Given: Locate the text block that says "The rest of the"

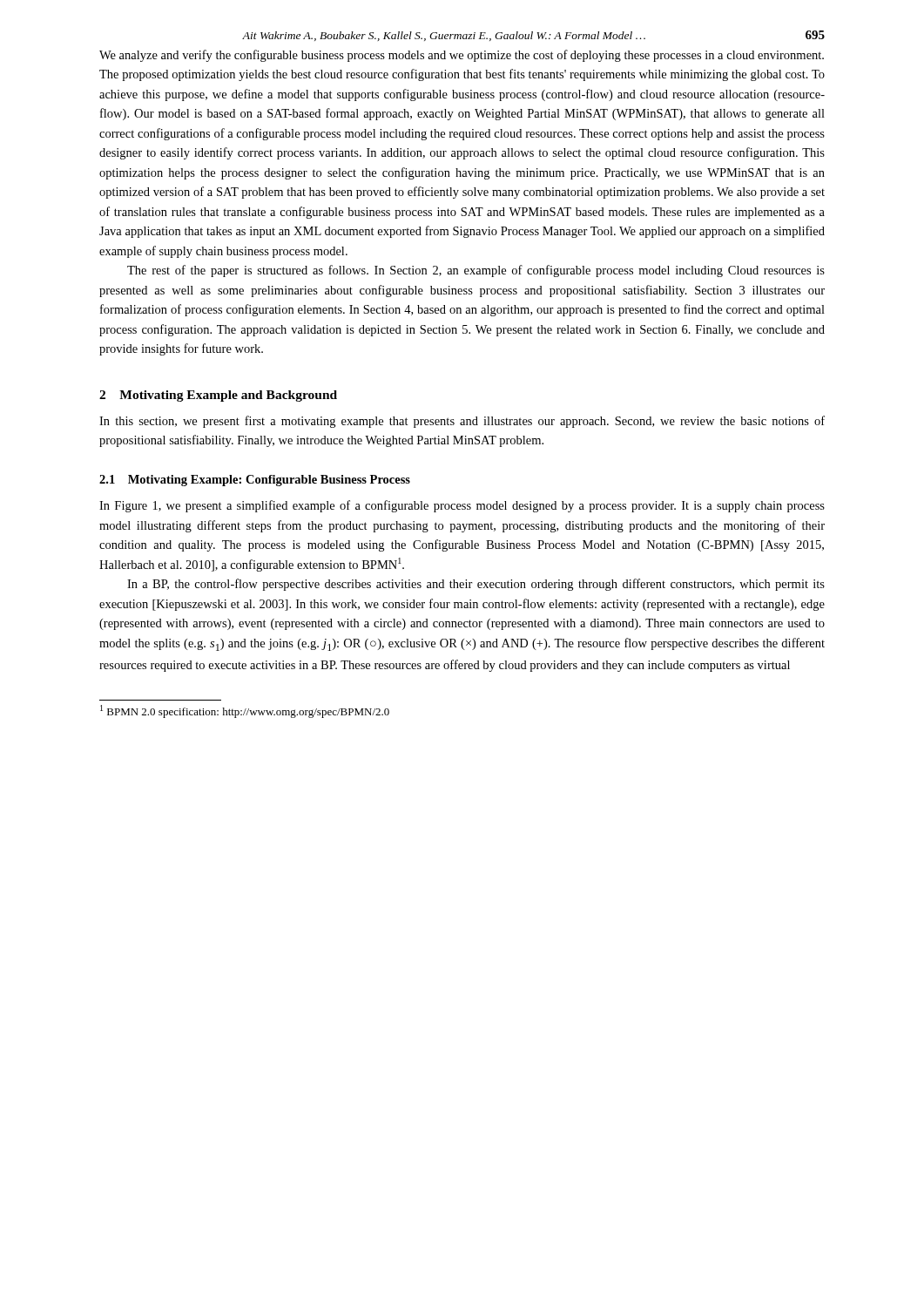Looking at the screenshot, I should (x=462, y=310).
